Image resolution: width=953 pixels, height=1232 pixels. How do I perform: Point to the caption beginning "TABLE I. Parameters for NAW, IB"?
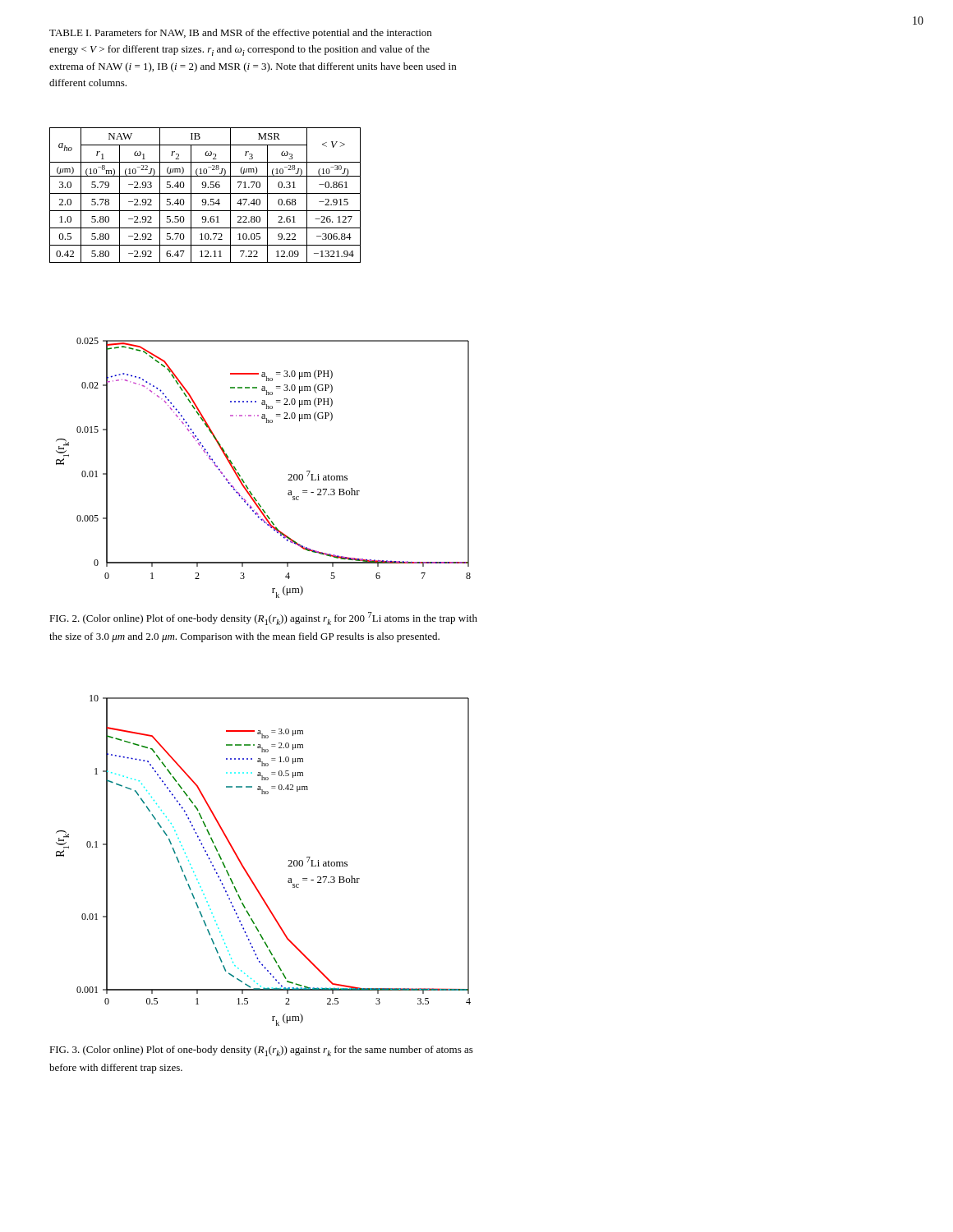tap(253, 57)
